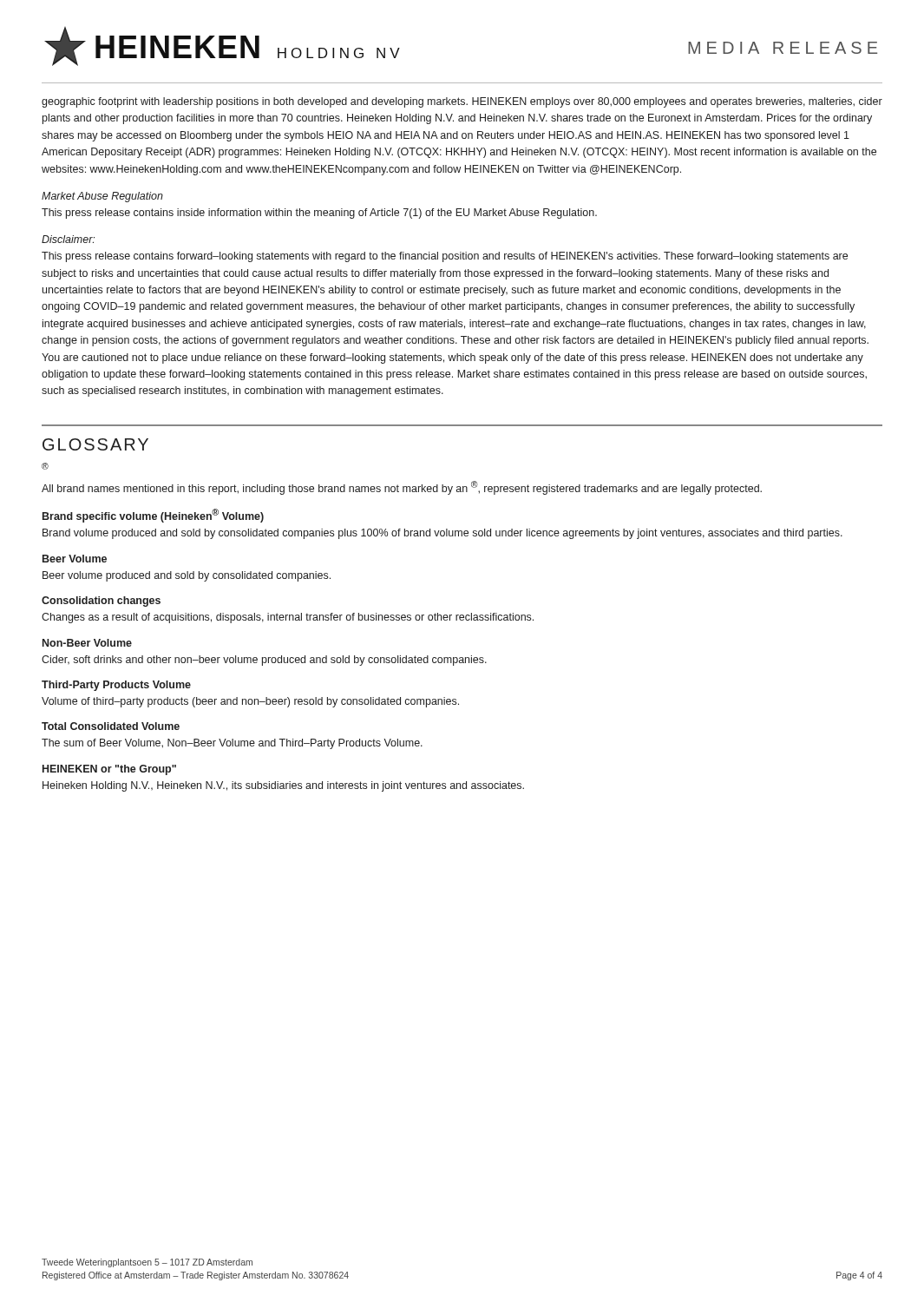Locate the passage starting "Non-Beer Volume"

point(87,643)
